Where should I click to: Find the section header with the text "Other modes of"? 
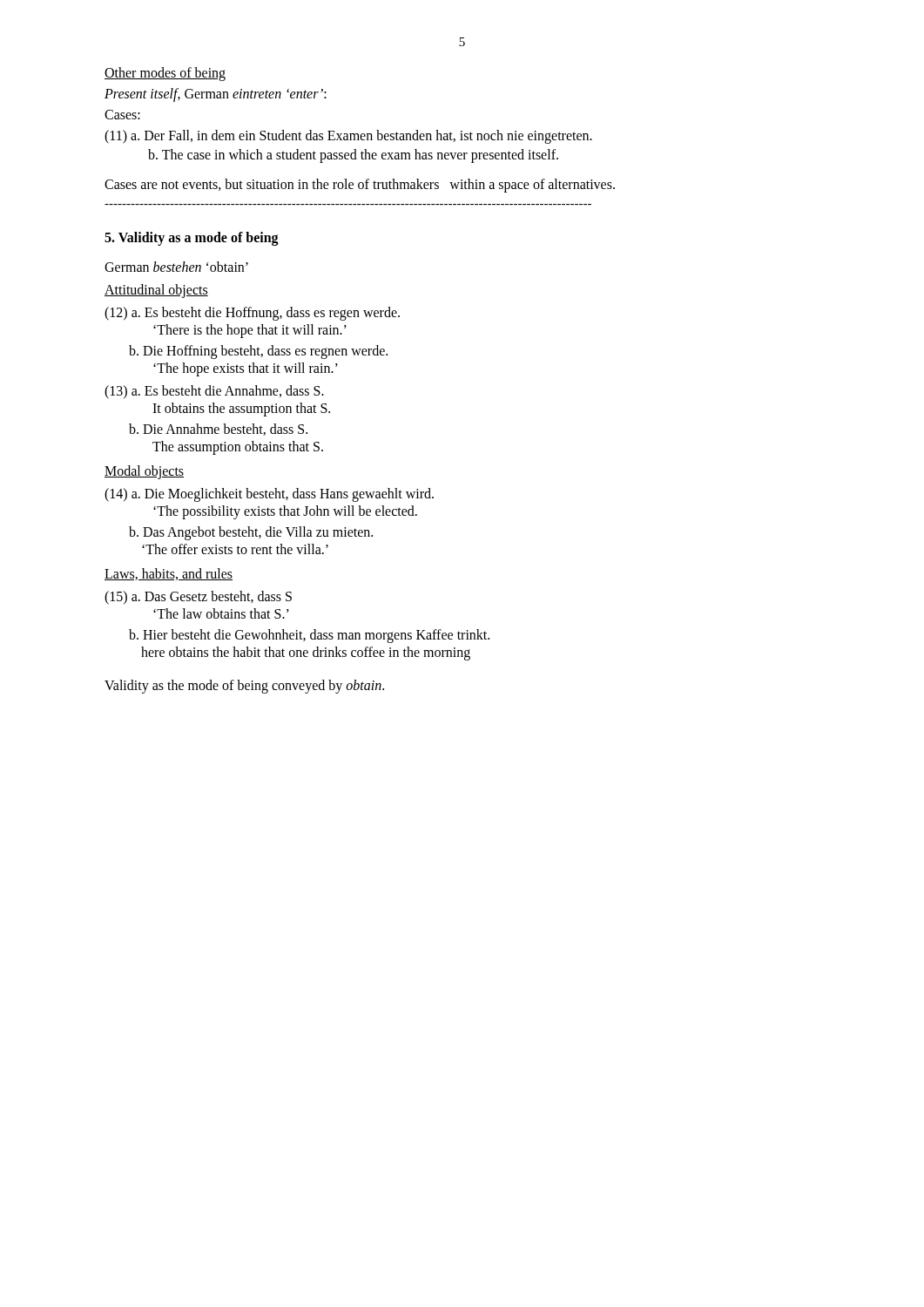tap(165, 73)
